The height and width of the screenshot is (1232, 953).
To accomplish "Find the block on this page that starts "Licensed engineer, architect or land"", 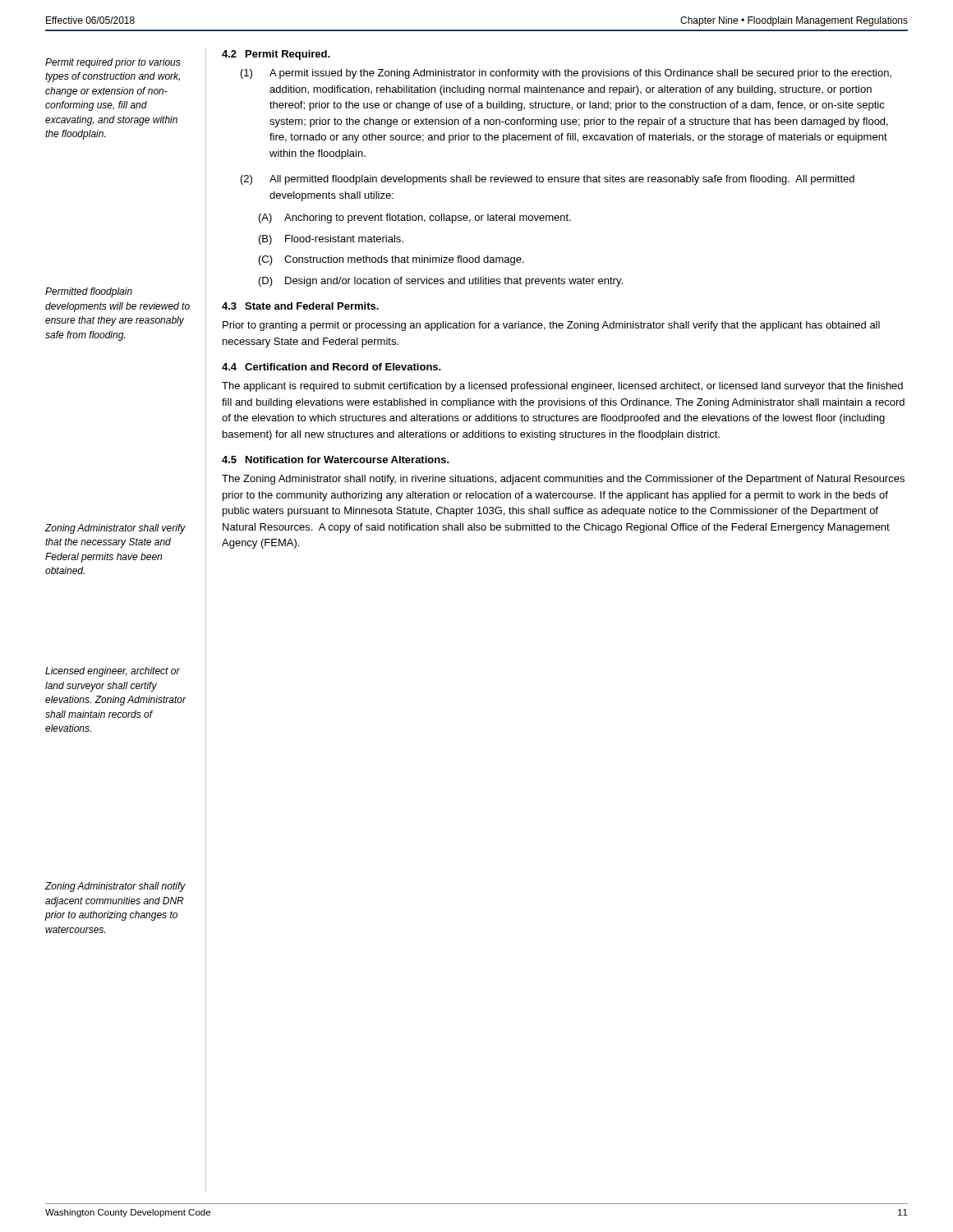I will coord(115,700).
